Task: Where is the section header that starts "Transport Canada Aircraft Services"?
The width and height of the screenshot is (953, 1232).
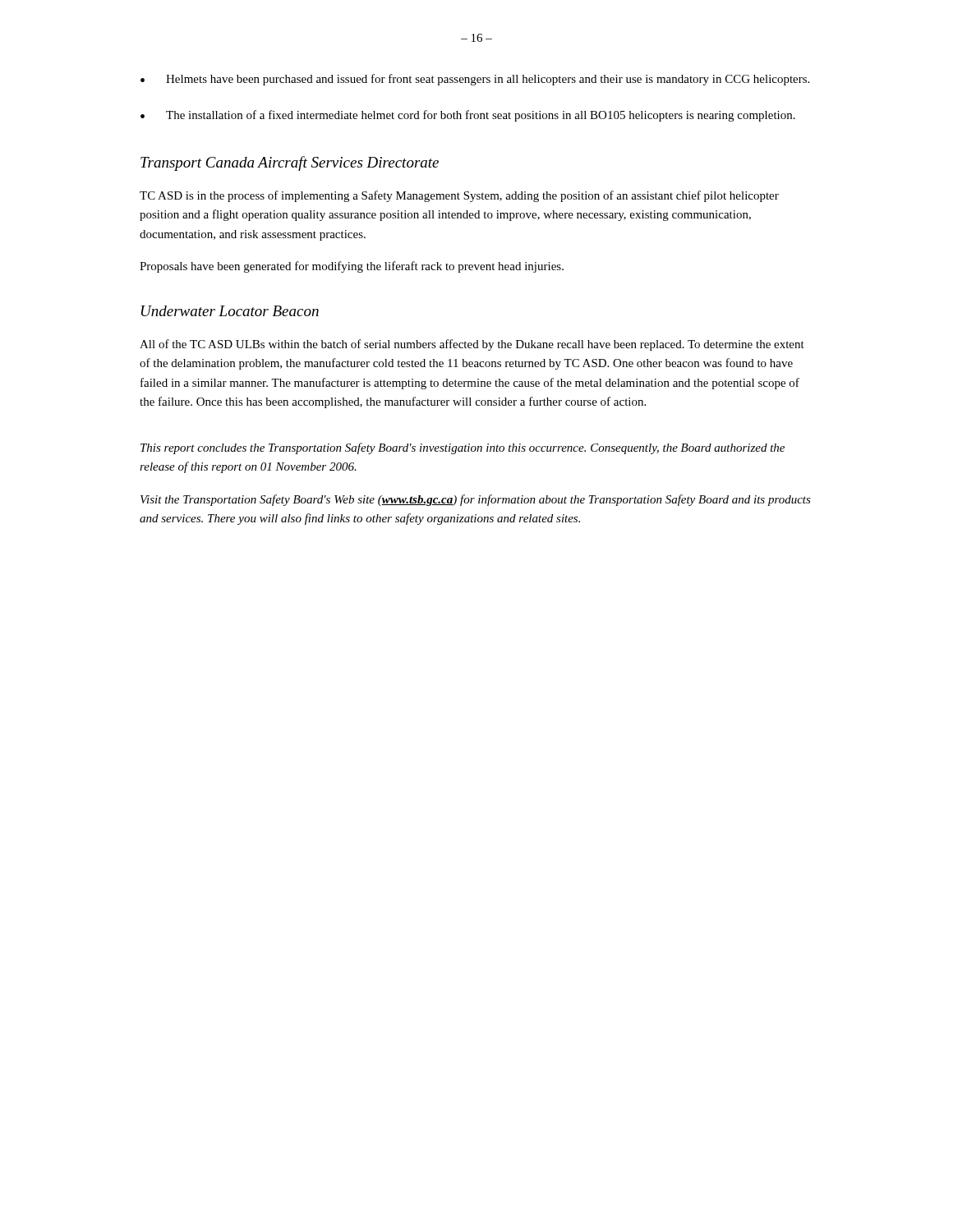Action: pos(289,162)
